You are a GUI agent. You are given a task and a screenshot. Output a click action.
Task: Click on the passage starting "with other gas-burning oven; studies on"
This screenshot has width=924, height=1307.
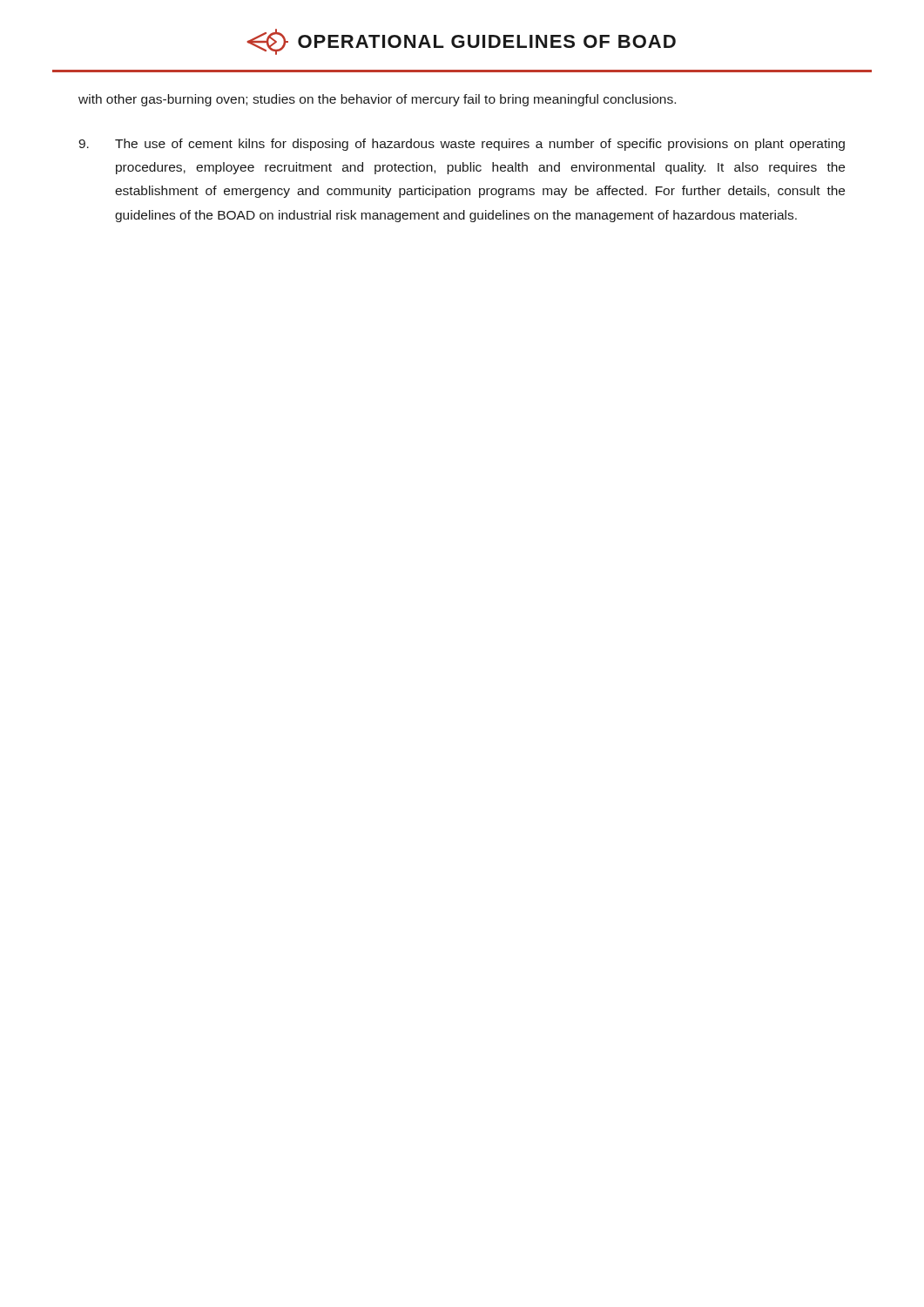pyautogui.click(x=378, y=99)
